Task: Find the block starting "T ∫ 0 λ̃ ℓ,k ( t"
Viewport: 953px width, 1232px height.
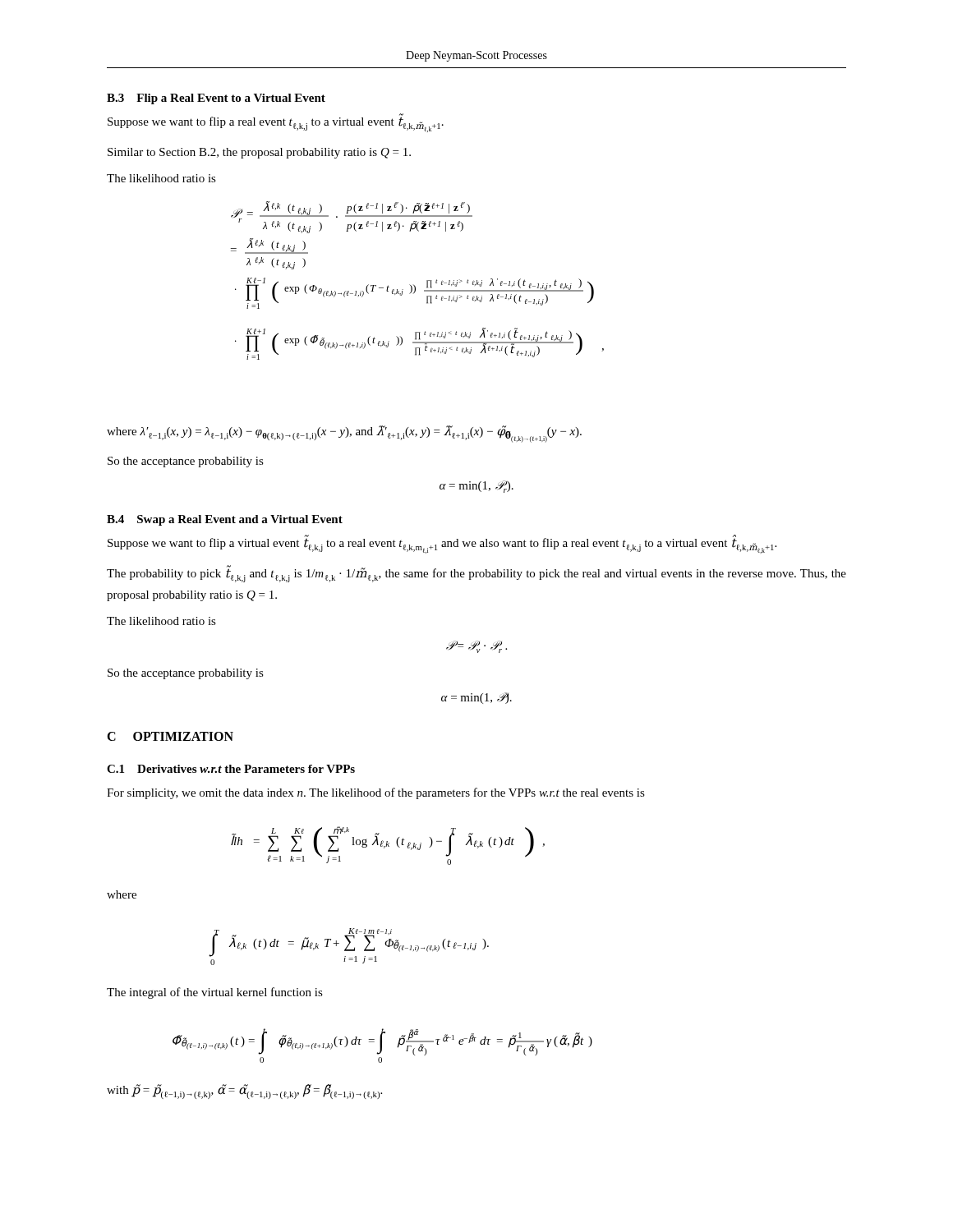Action: (x=476, y=943)
